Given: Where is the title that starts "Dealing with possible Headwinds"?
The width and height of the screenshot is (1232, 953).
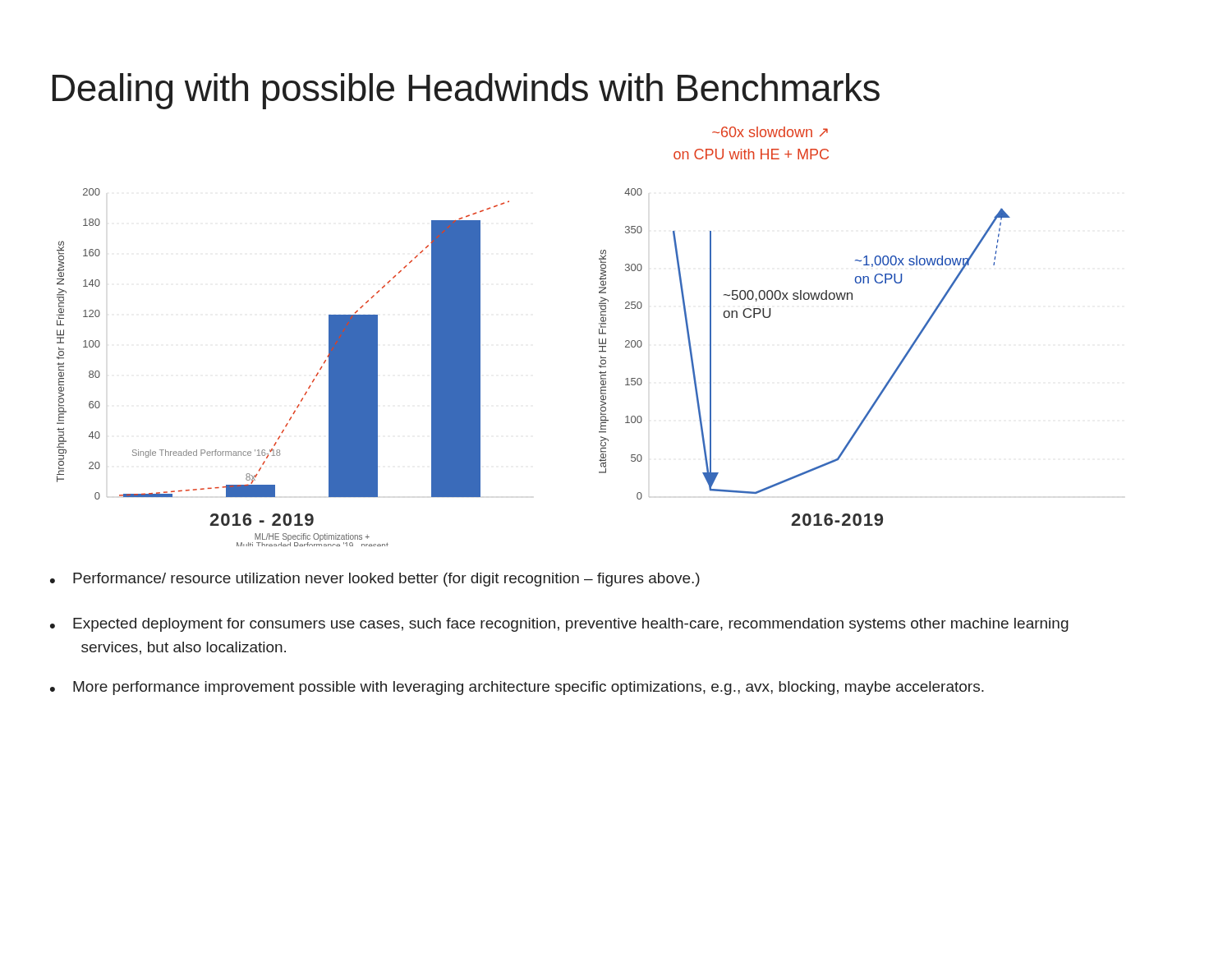Looking at the screenshot, I should (465, 88).
